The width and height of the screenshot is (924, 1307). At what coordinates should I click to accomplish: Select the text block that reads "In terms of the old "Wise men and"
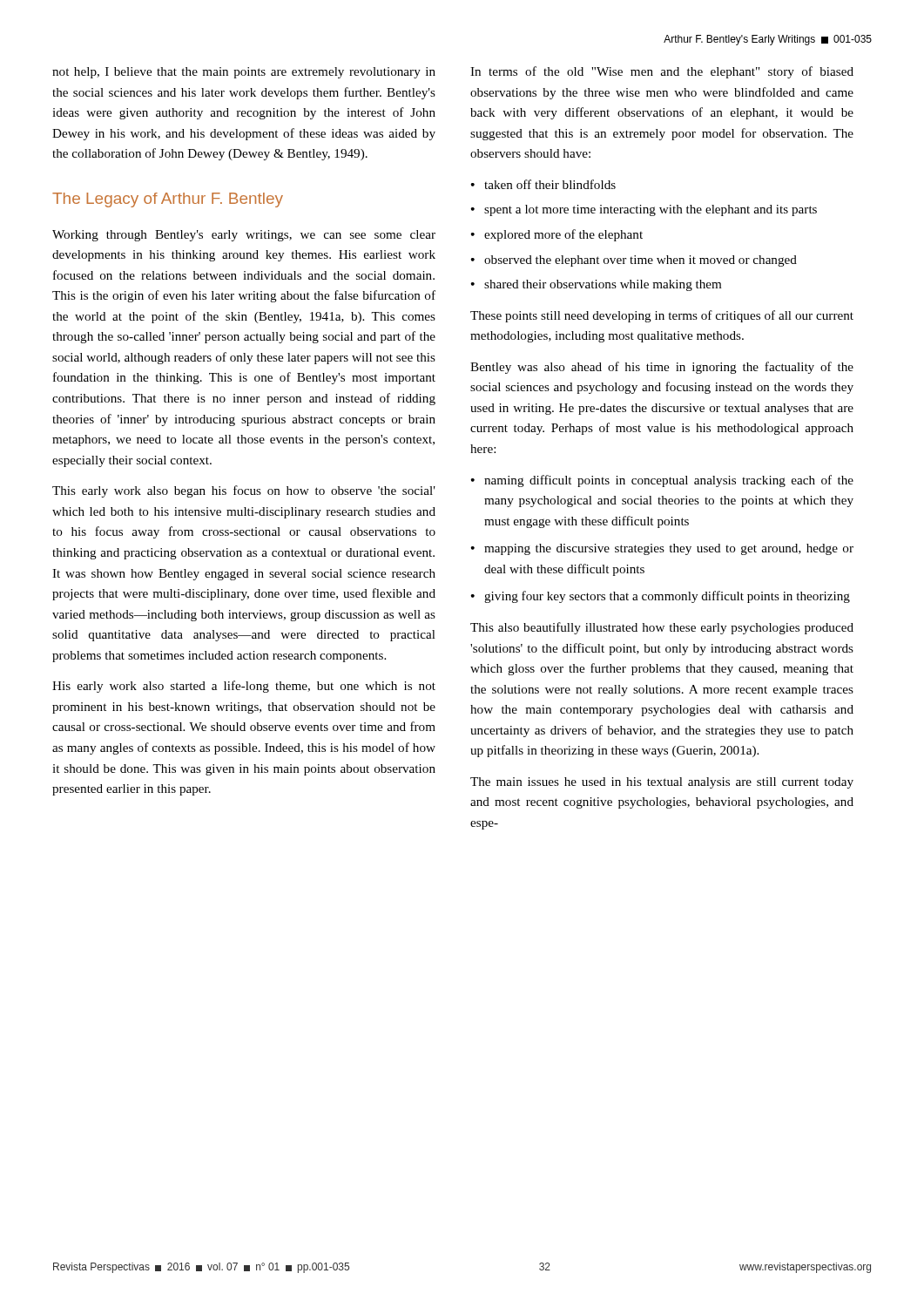(662, 112)
